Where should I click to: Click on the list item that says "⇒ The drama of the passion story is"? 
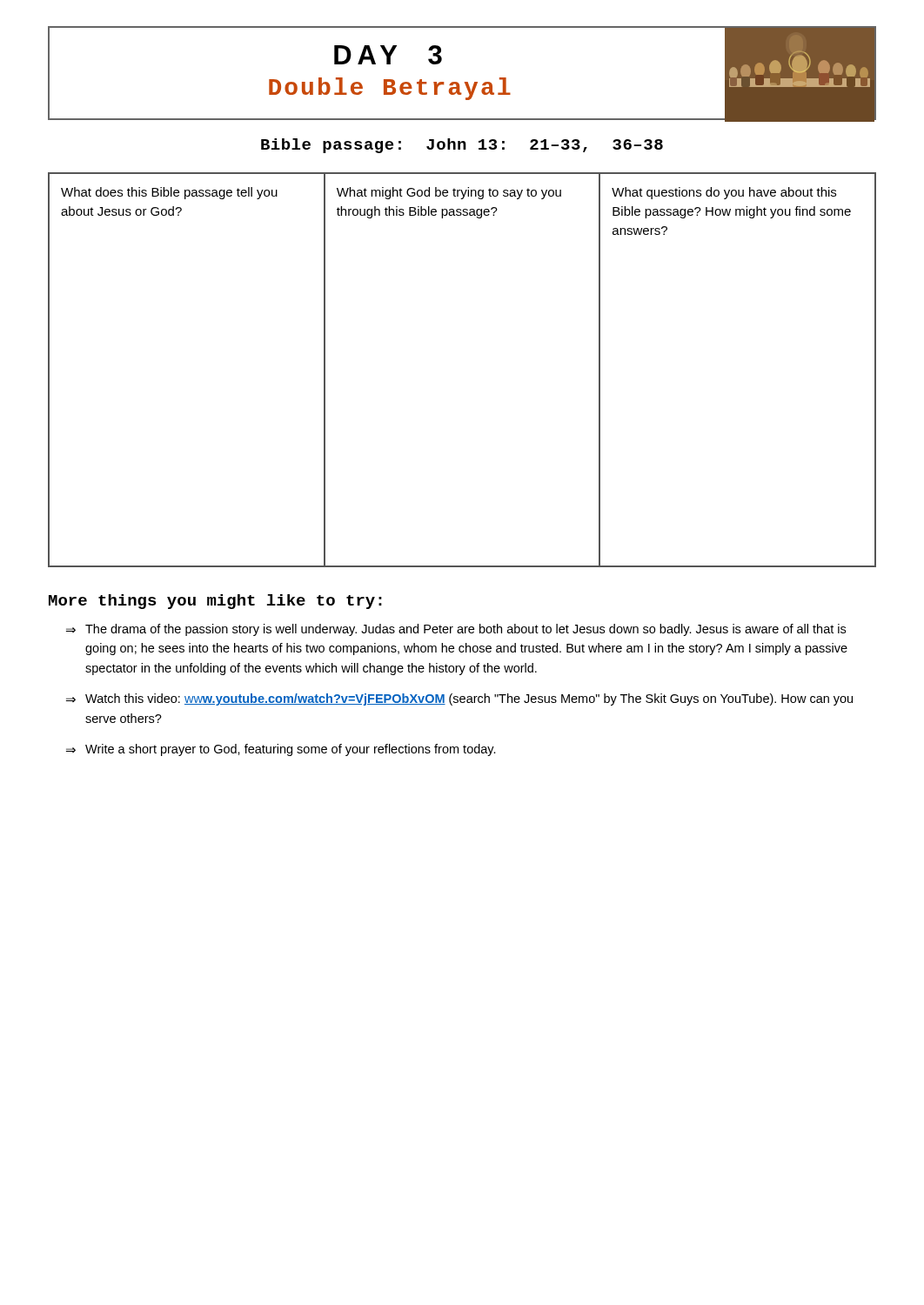pos(471,649)
